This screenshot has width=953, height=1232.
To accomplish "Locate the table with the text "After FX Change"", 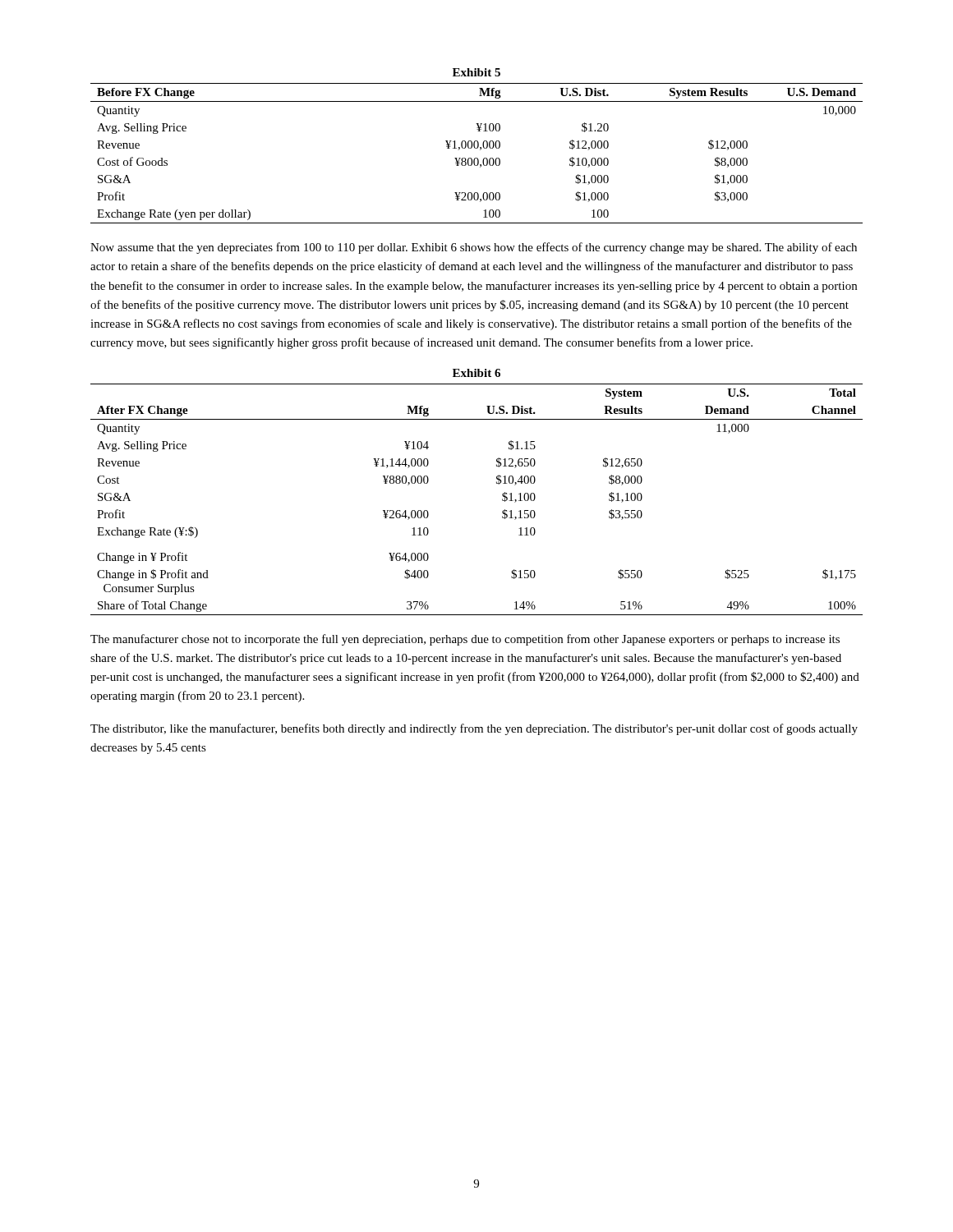I will (476, 490).
